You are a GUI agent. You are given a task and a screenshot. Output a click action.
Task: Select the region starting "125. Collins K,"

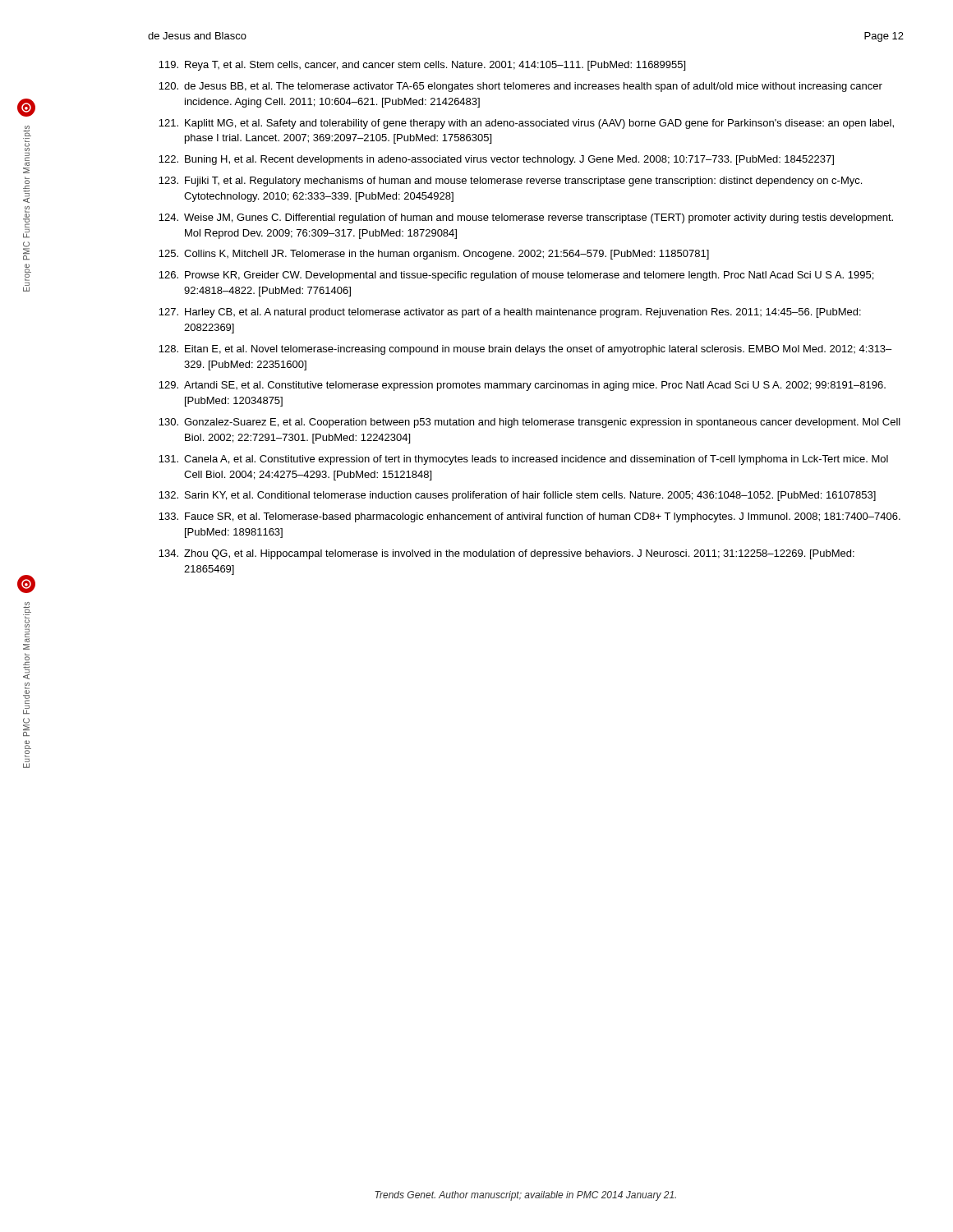[x=526, y=255]
